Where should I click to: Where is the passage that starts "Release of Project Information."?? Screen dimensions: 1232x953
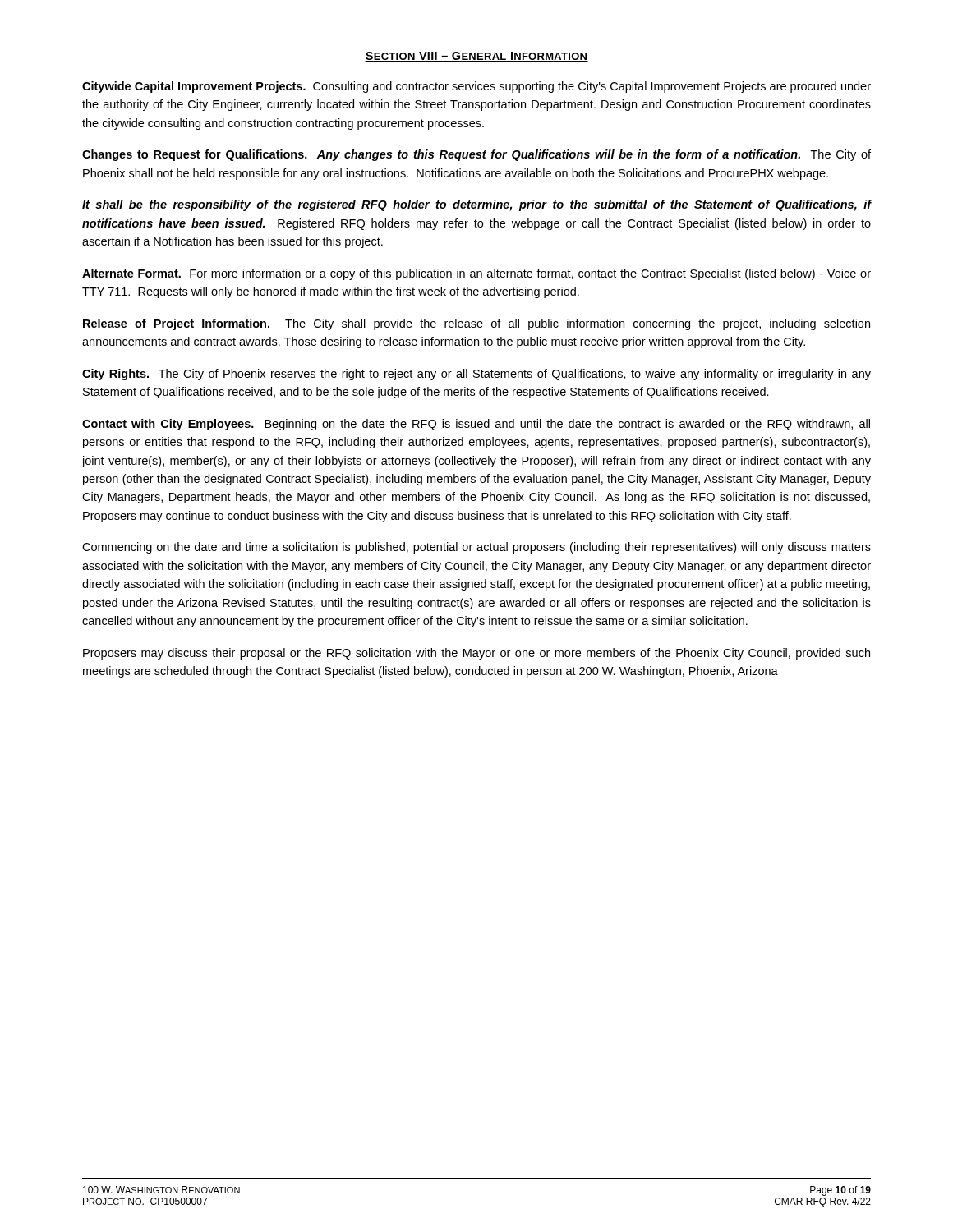coord(476,333)
